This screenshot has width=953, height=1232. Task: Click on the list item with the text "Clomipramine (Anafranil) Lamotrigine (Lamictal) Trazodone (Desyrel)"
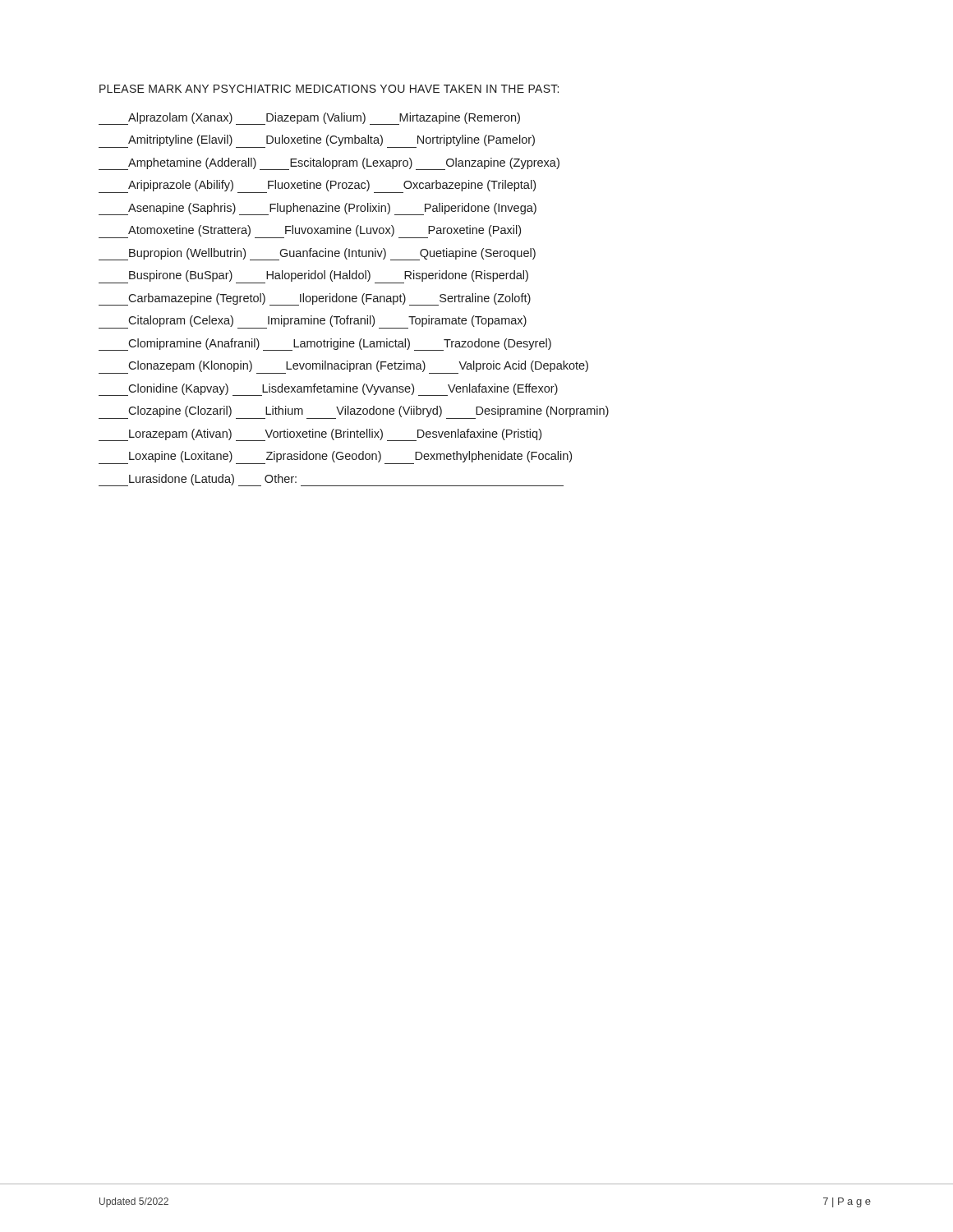point(325,344)
